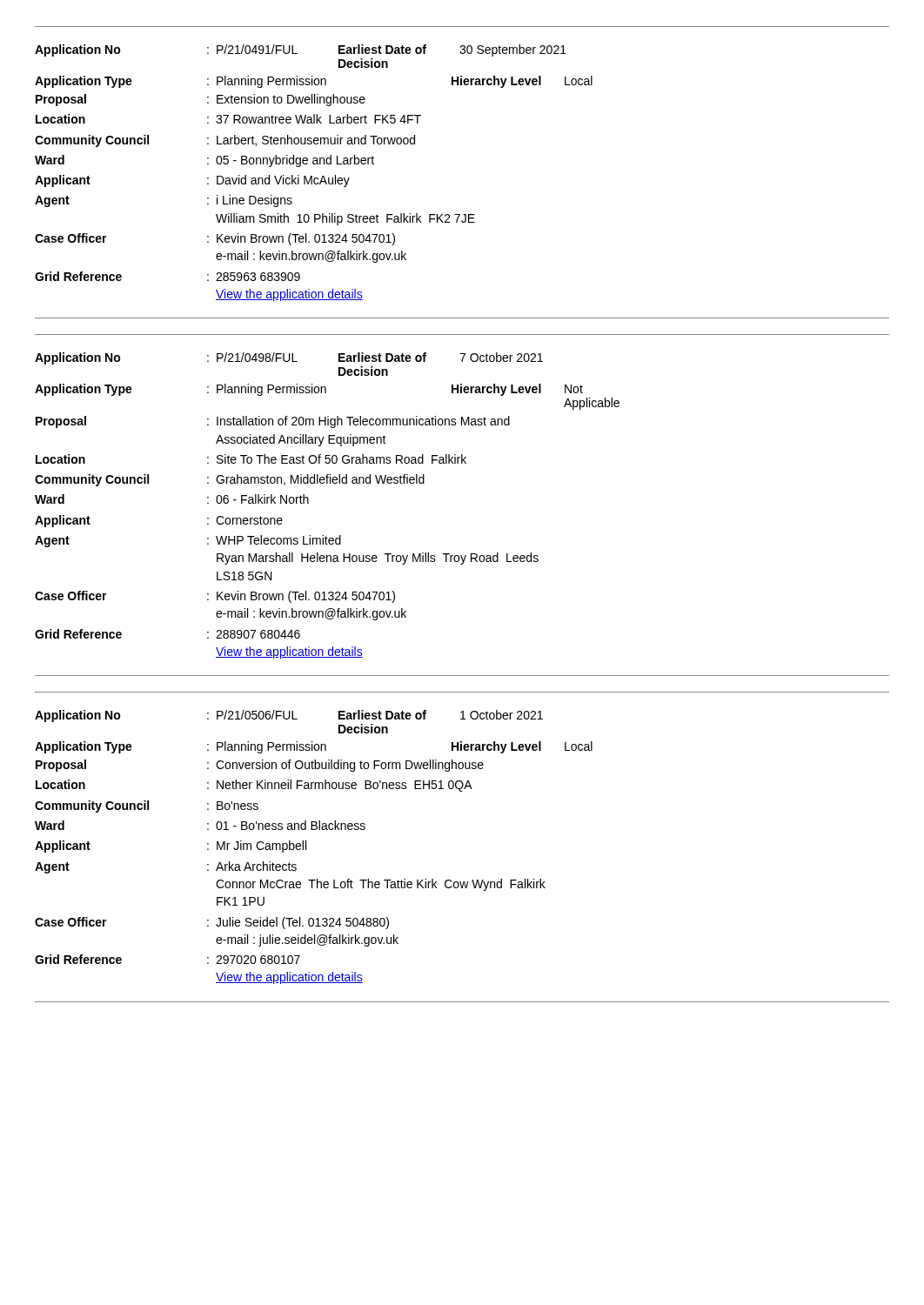This screenshot has width=924, height=1305.
Task: Locate the block of text that opens with "Location : Nether Kinneil Farmhouse"
Action: click(x=462, y=785)
